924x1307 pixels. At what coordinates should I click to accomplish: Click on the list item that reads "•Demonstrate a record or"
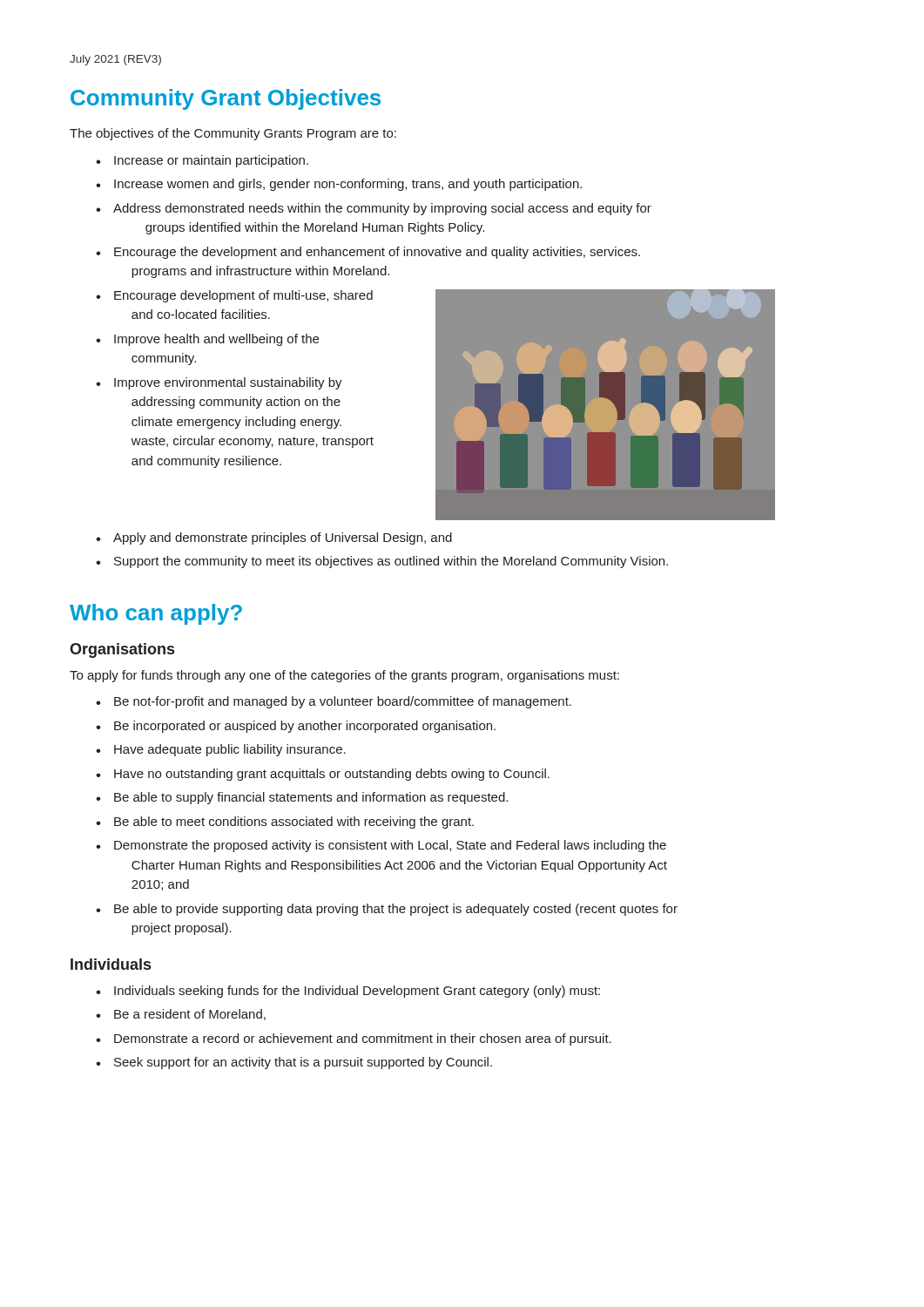[354, 1038]
